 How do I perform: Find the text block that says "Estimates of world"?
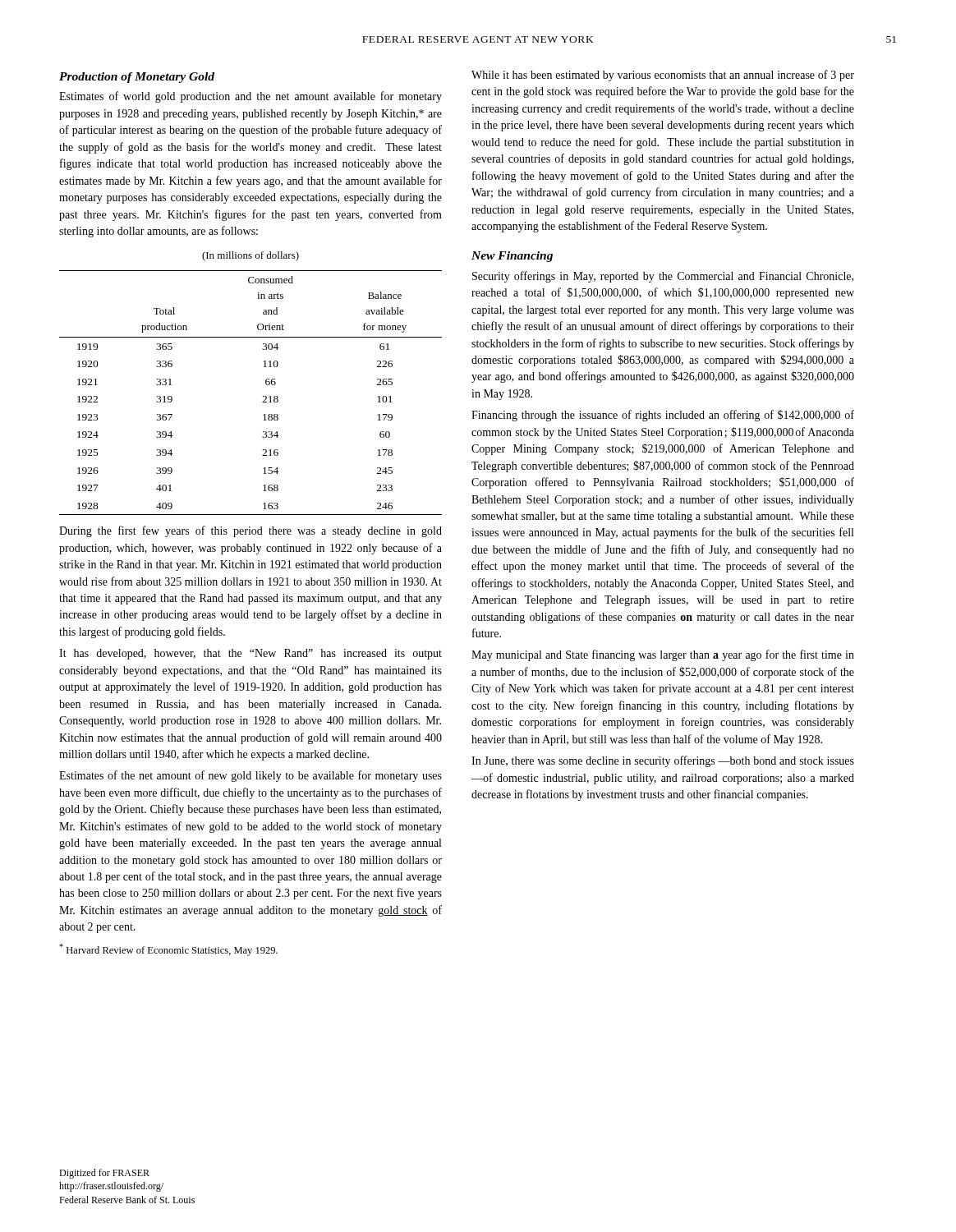[x=251, y=165]
